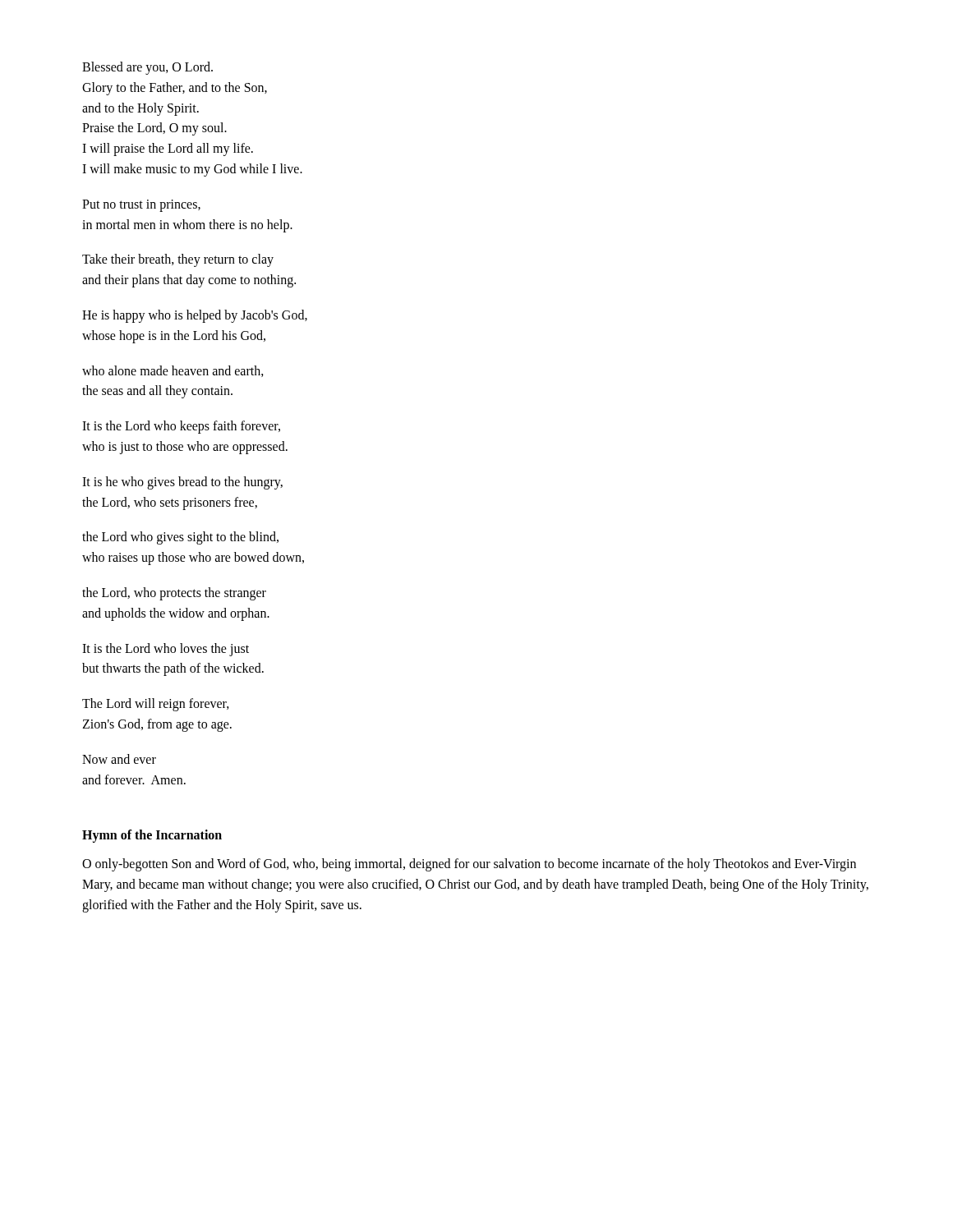Locate the region starting "The Lord will reign"
Viewport: 953px width, 1232px height.
point(156,705)
